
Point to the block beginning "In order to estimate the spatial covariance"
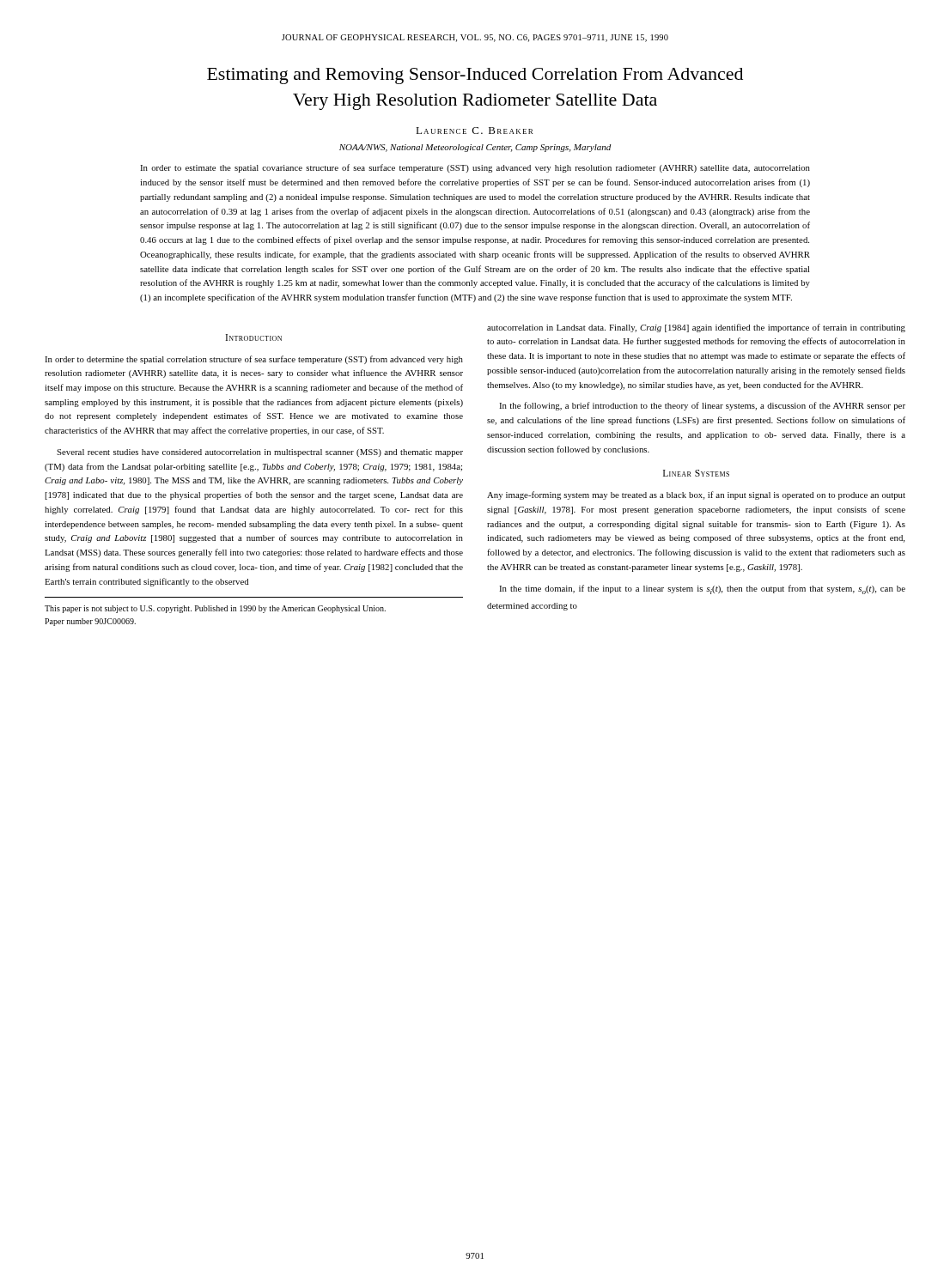point(475,232)
